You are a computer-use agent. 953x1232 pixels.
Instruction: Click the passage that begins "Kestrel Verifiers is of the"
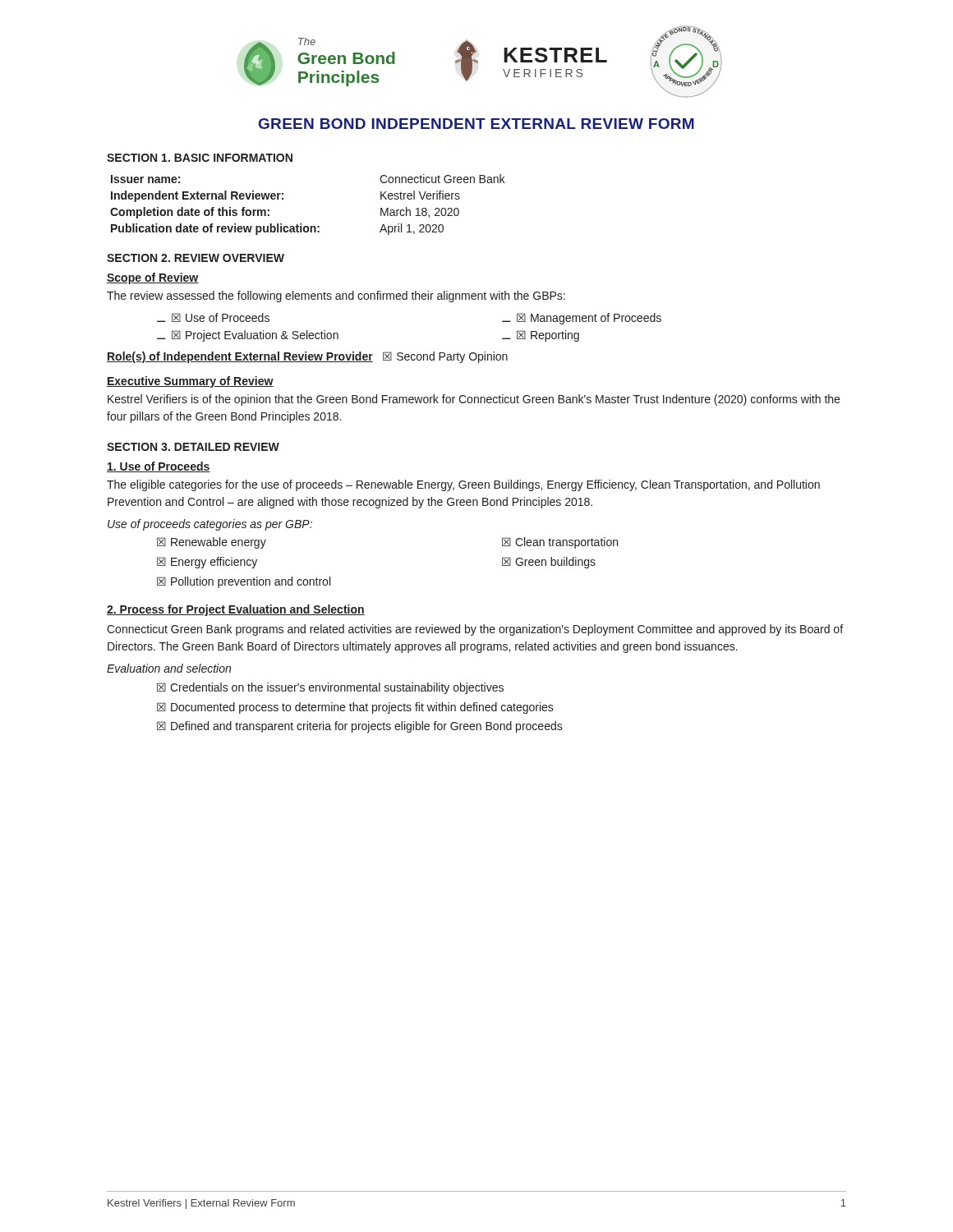click(x=474, y=408)
